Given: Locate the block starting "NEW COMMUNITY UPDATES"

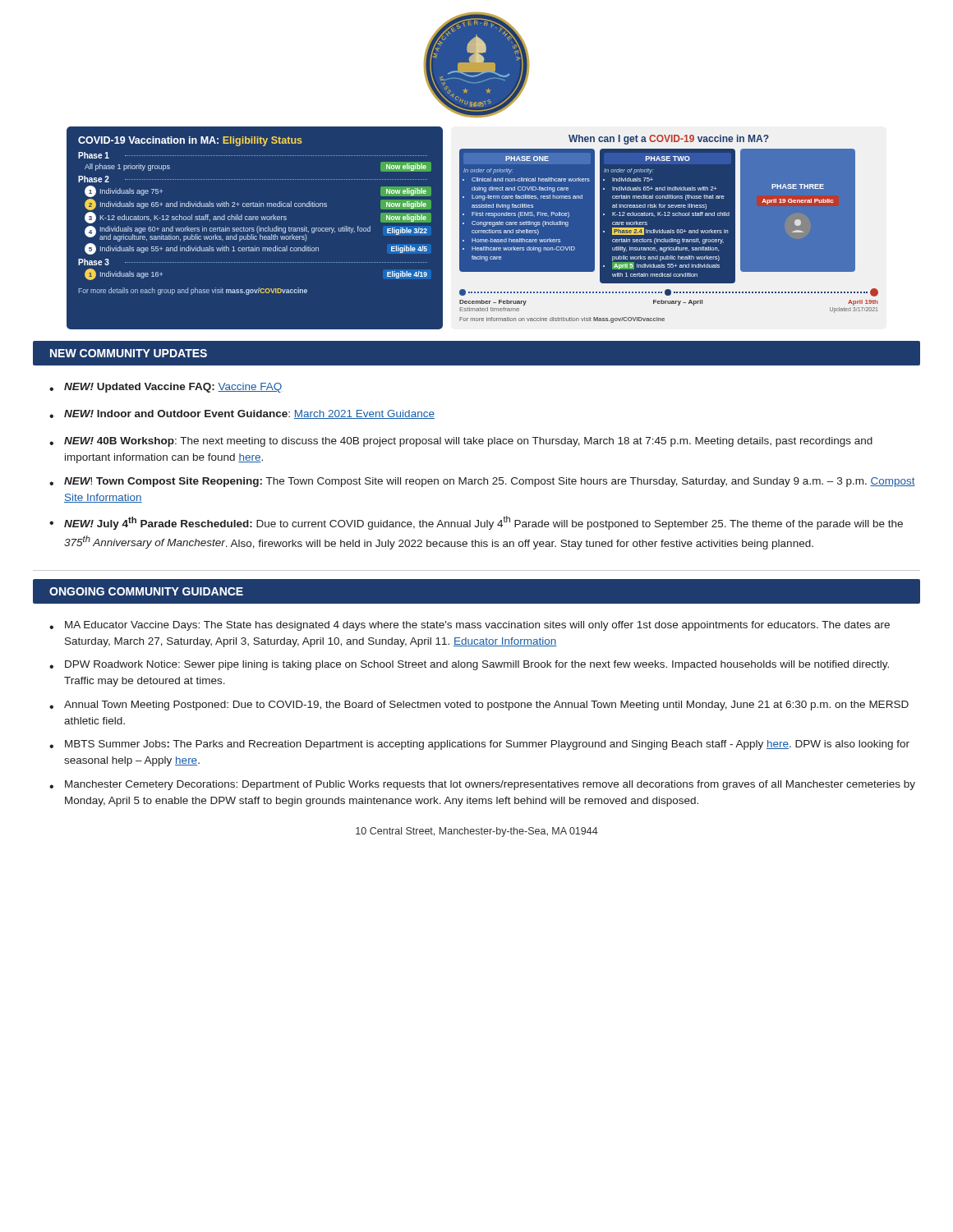Looking at the screenshot, I should click(x=128, y=353).
